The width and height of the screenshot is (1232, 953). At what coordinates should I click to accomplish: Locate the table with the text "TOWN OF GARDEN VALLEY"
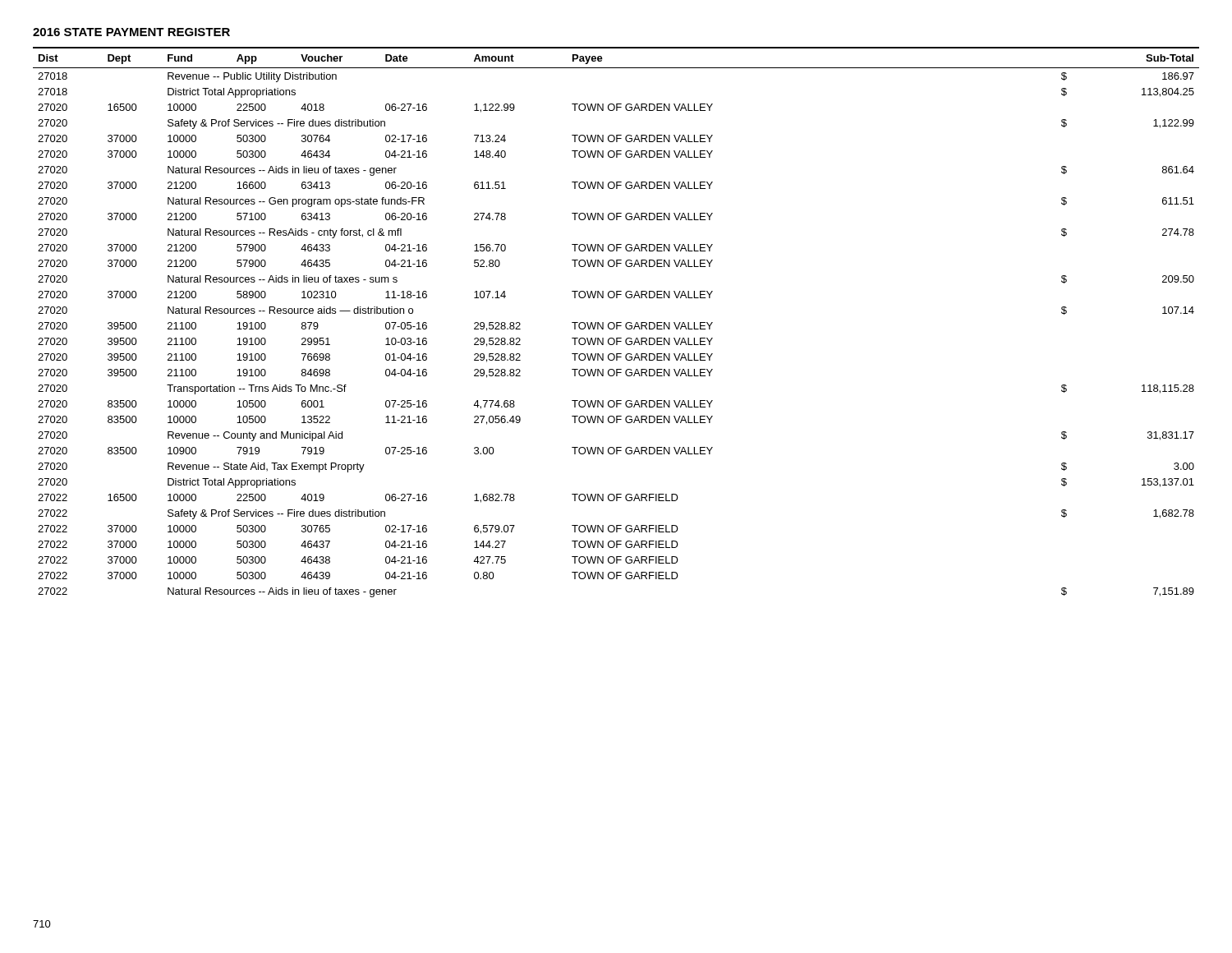point(616,323)
